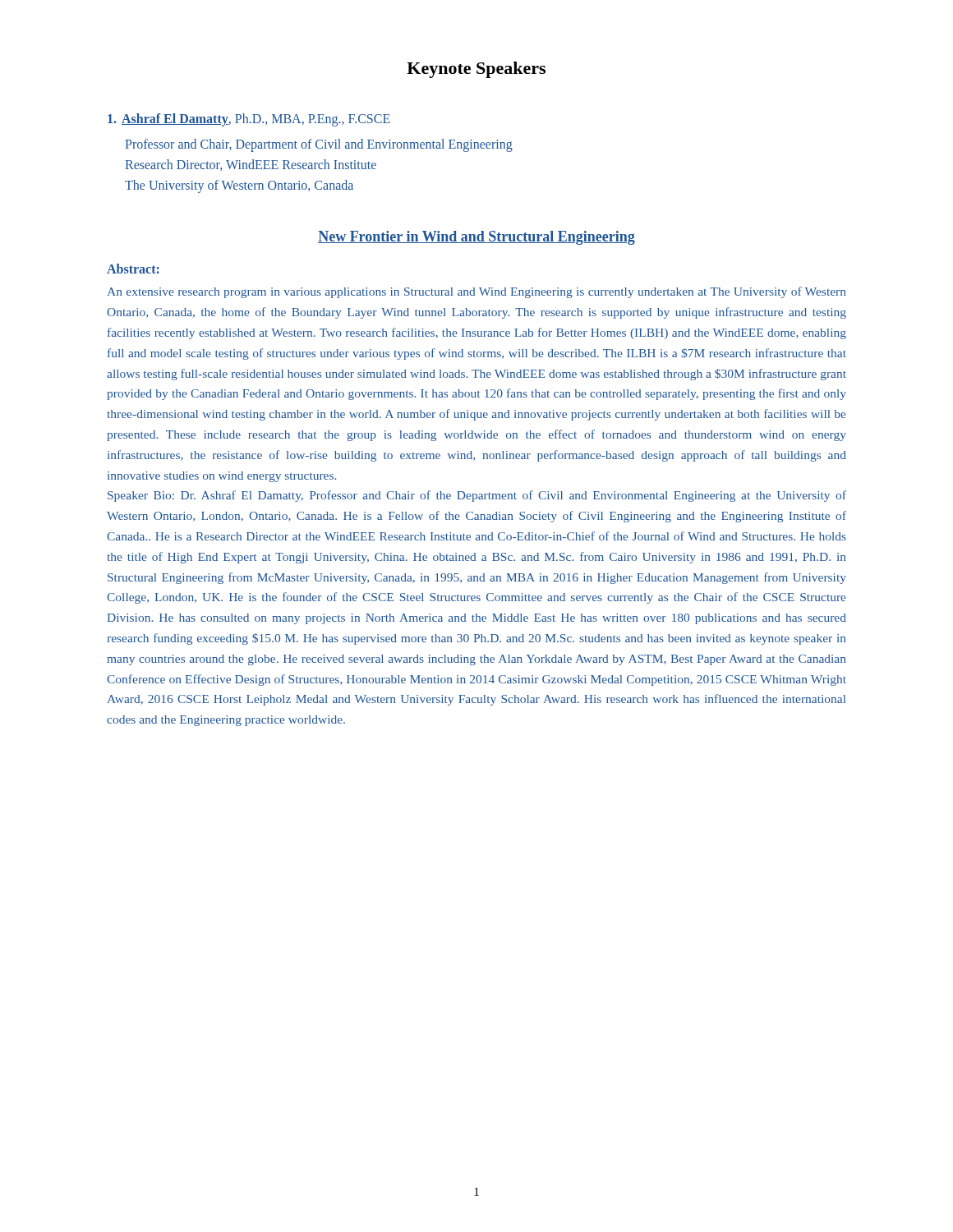Point to the text starting "1. Ashraf El Damatty, Ph.D., MBA, P.Eng., F.CSCE"
Screen dimensions: 1232x953
click(x=249, y=120)
